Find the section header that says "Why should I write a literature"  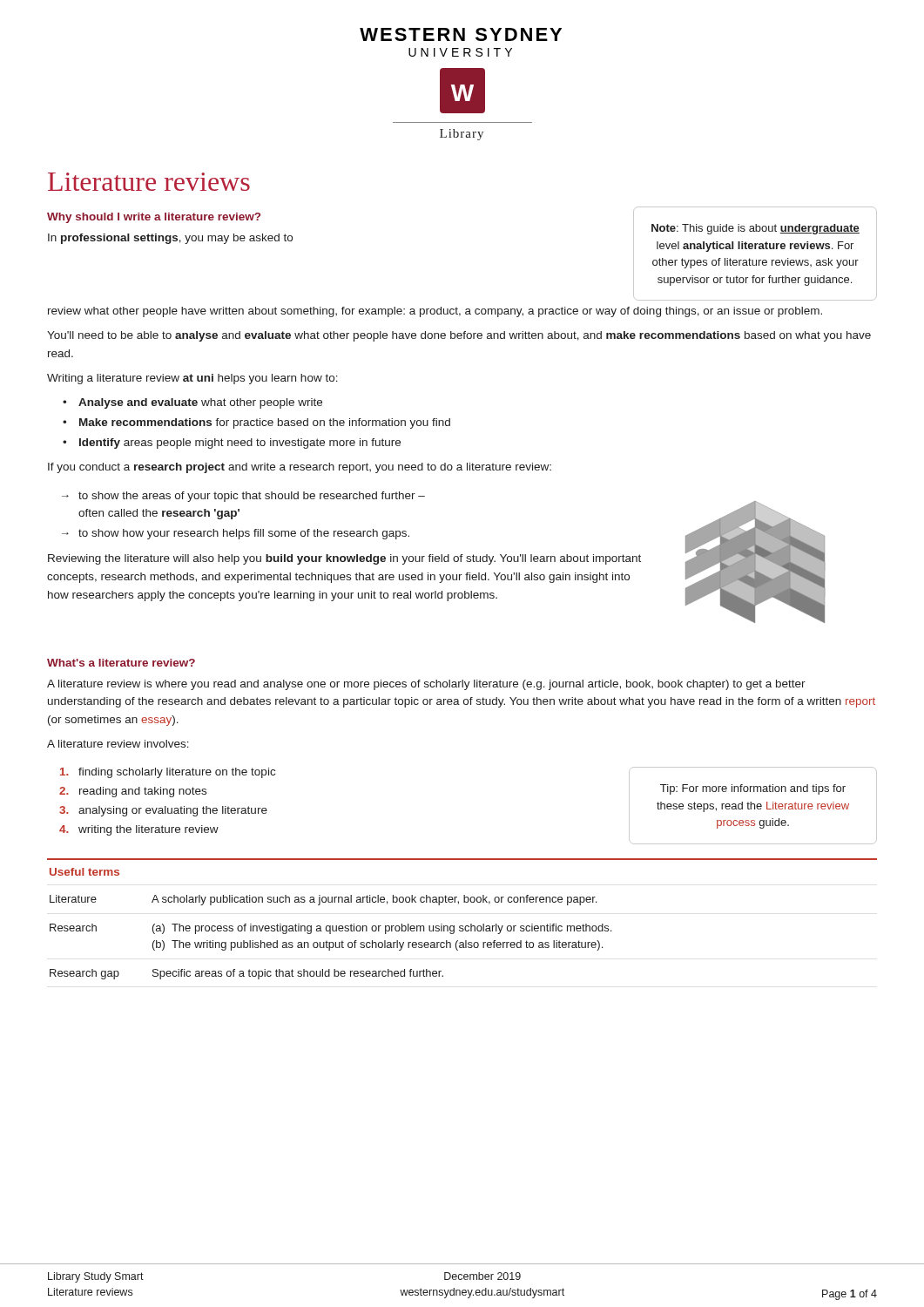[x=154, y=217]
